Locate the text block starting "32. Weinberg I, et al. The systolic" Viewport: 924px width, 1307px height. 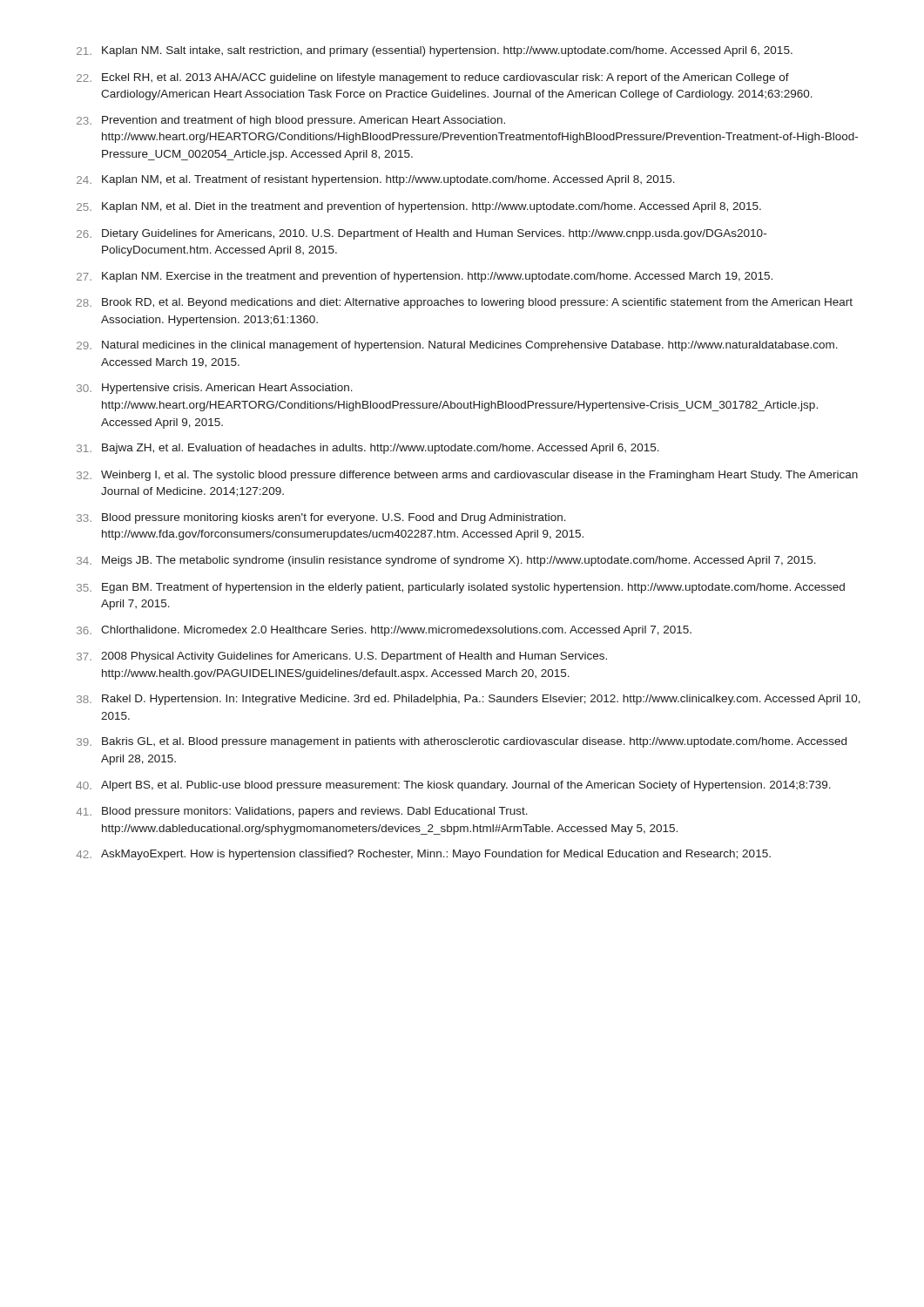click(x=462, y=483)
